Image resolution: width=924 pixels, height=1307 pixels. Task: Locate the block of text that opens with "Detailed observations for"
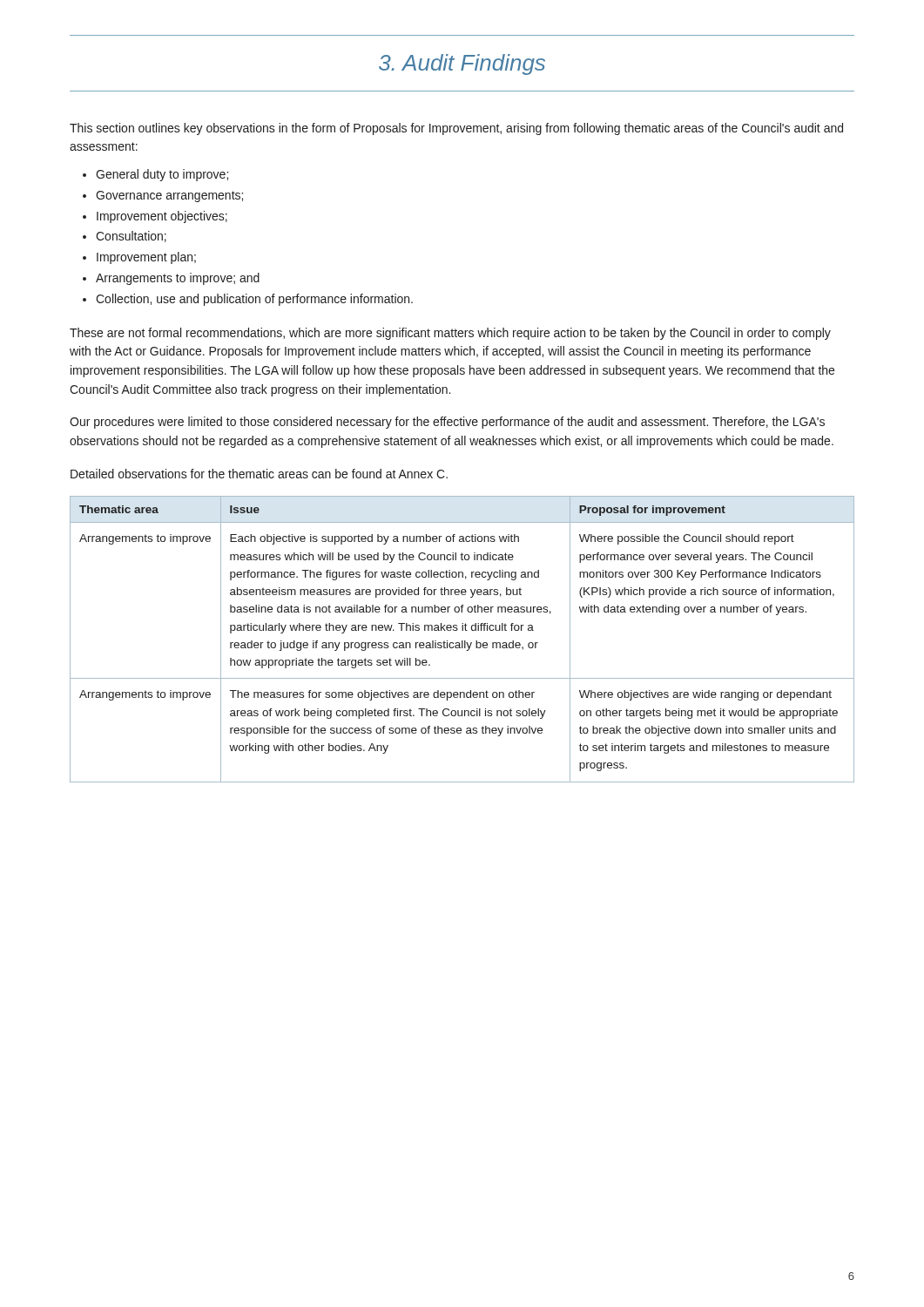[x=259, y=474]
